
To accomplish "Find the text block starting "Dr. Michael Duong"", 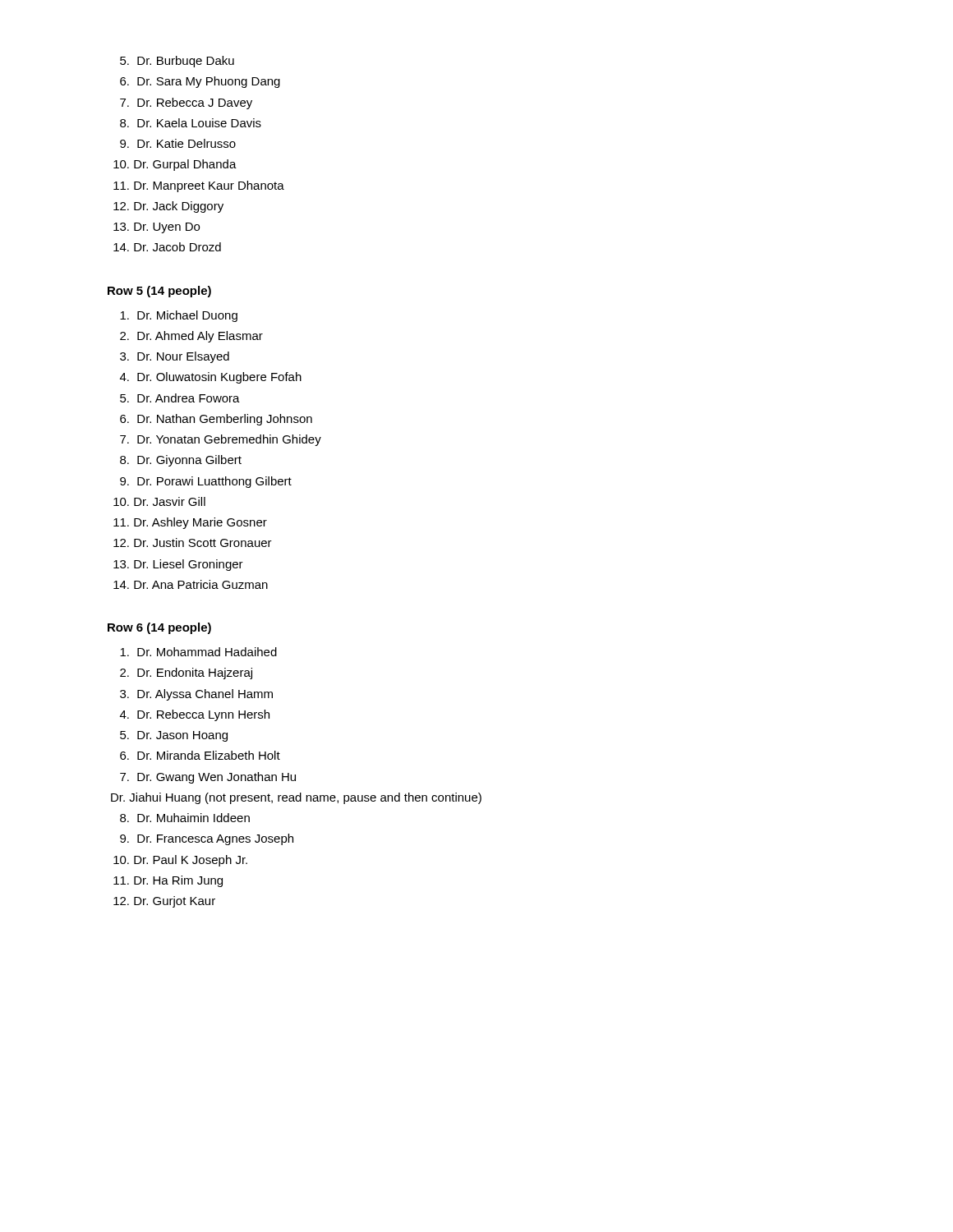I will [x=172, y=315].
